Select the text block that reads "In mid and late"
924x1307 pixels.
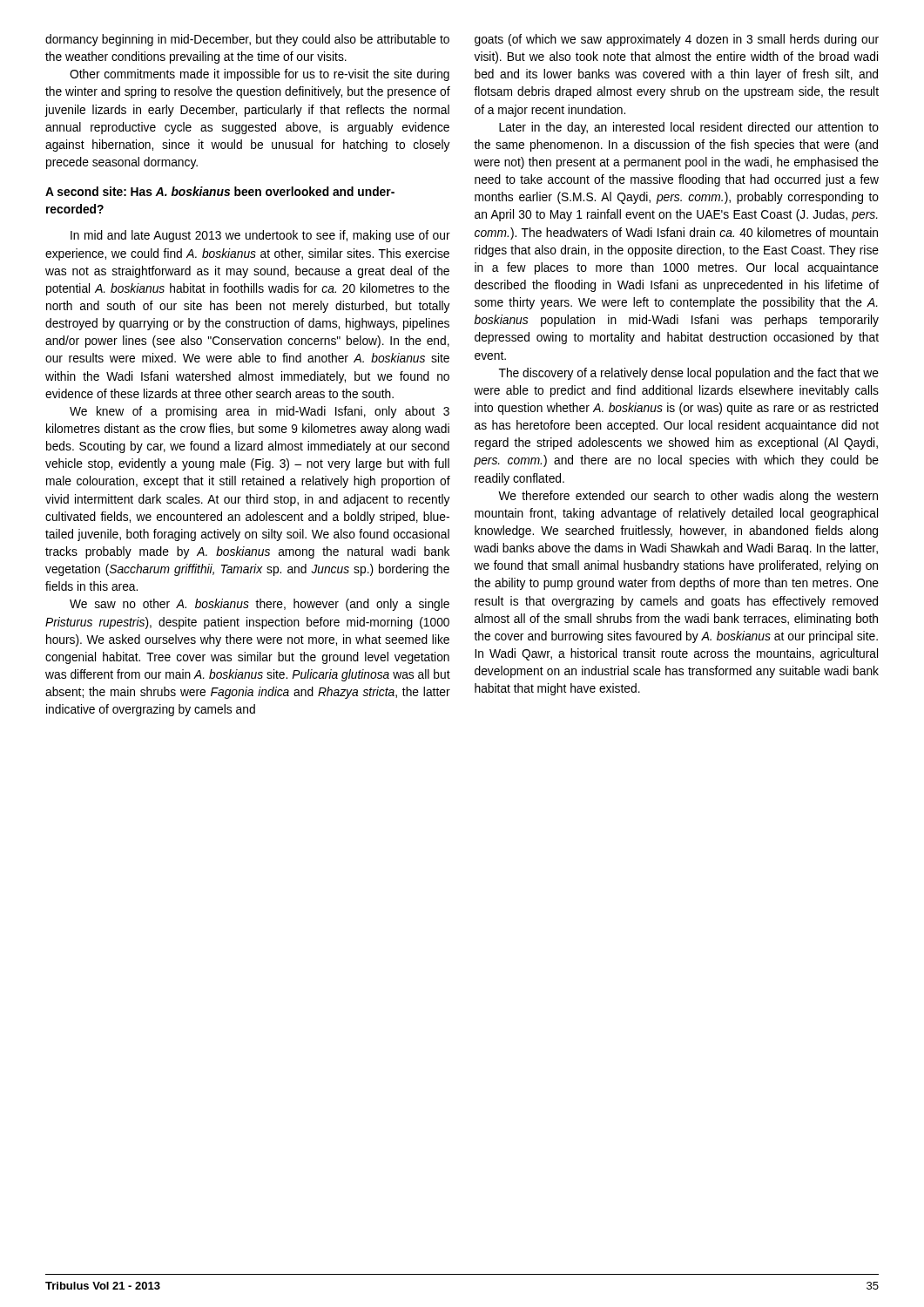248,473
